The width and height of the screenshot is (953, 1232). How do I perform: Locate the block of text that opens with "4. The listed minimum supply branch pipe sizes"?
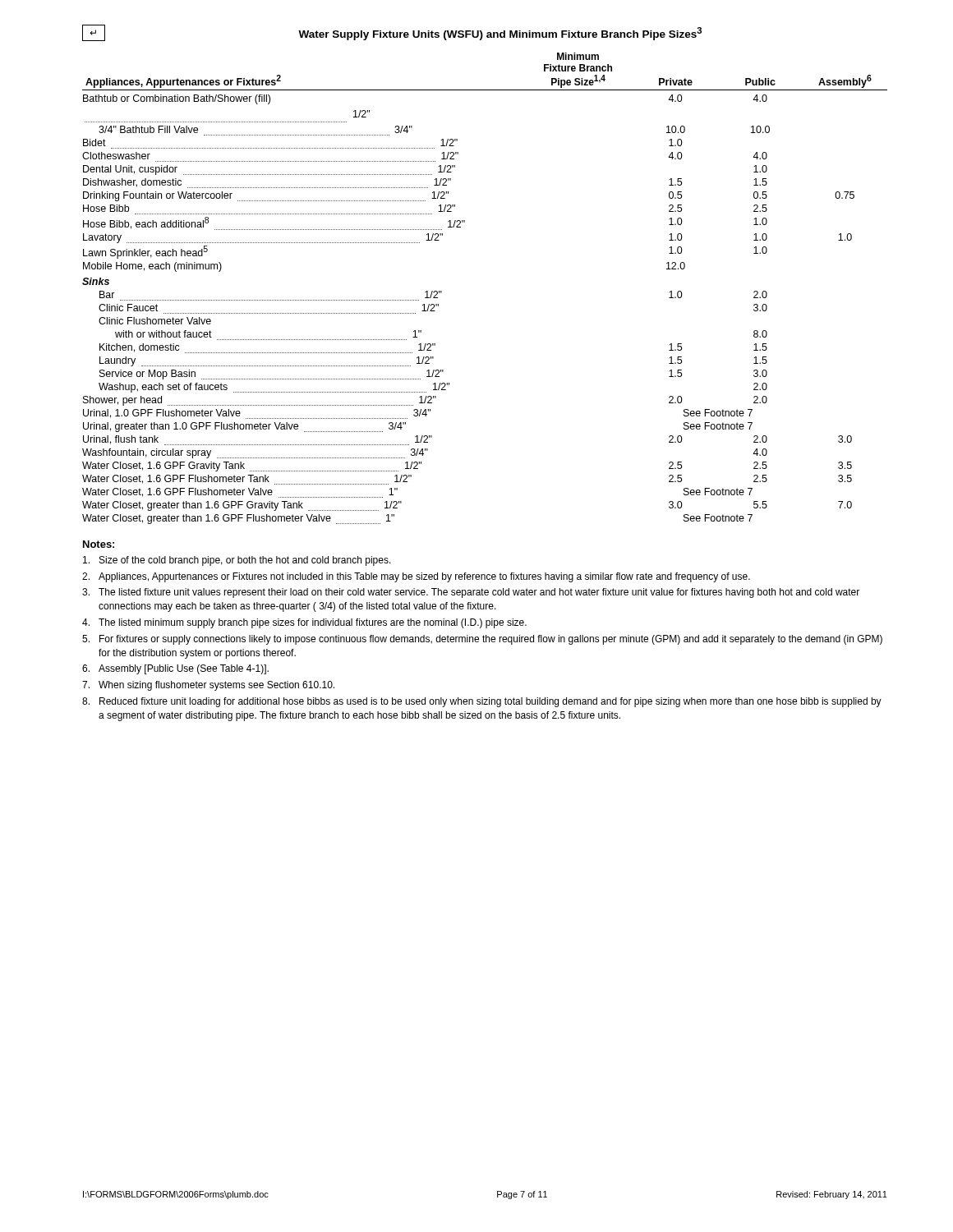485,623
